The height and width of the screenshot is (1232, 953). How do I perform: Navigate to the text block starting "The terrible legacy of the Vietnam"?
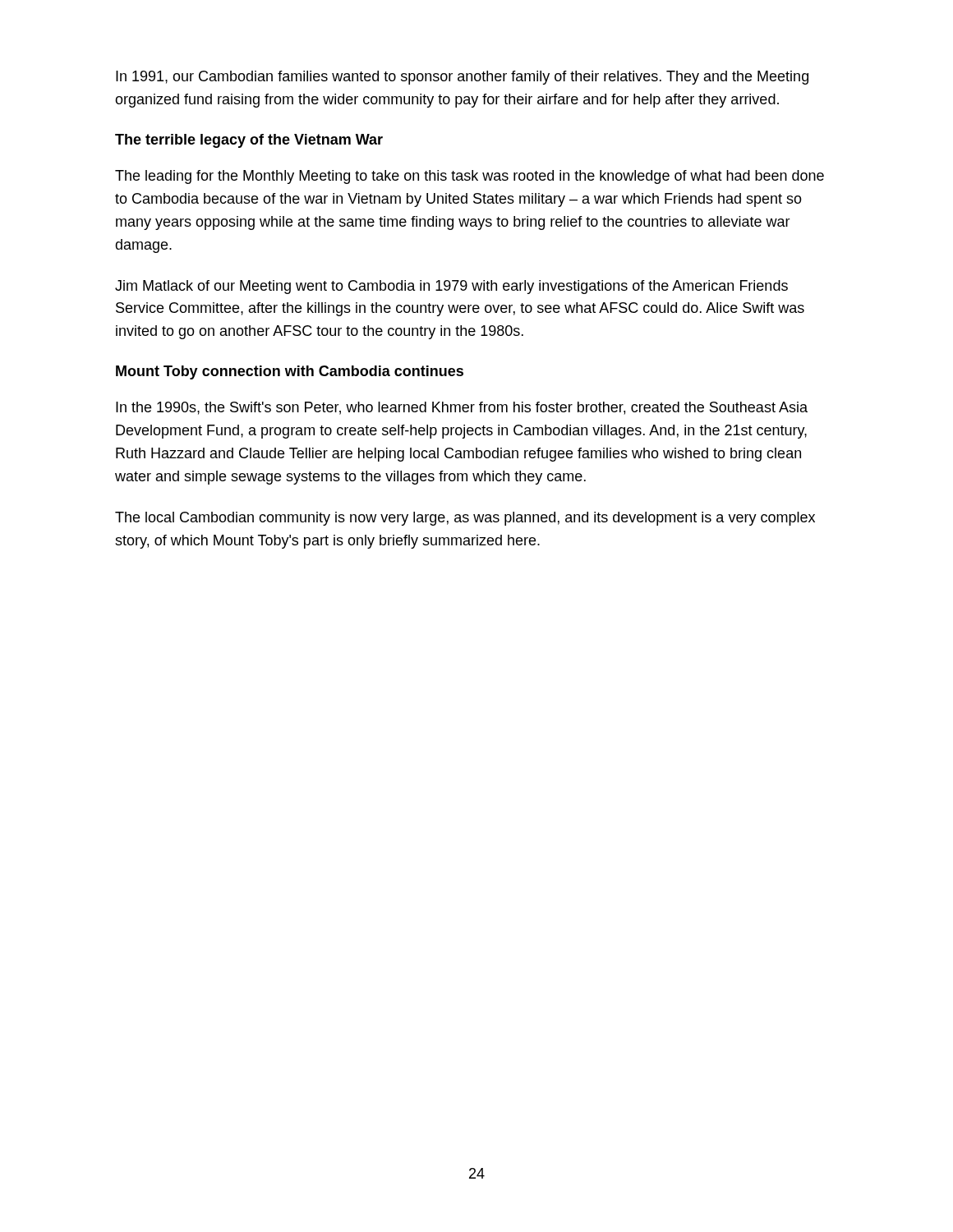(249, 139)
